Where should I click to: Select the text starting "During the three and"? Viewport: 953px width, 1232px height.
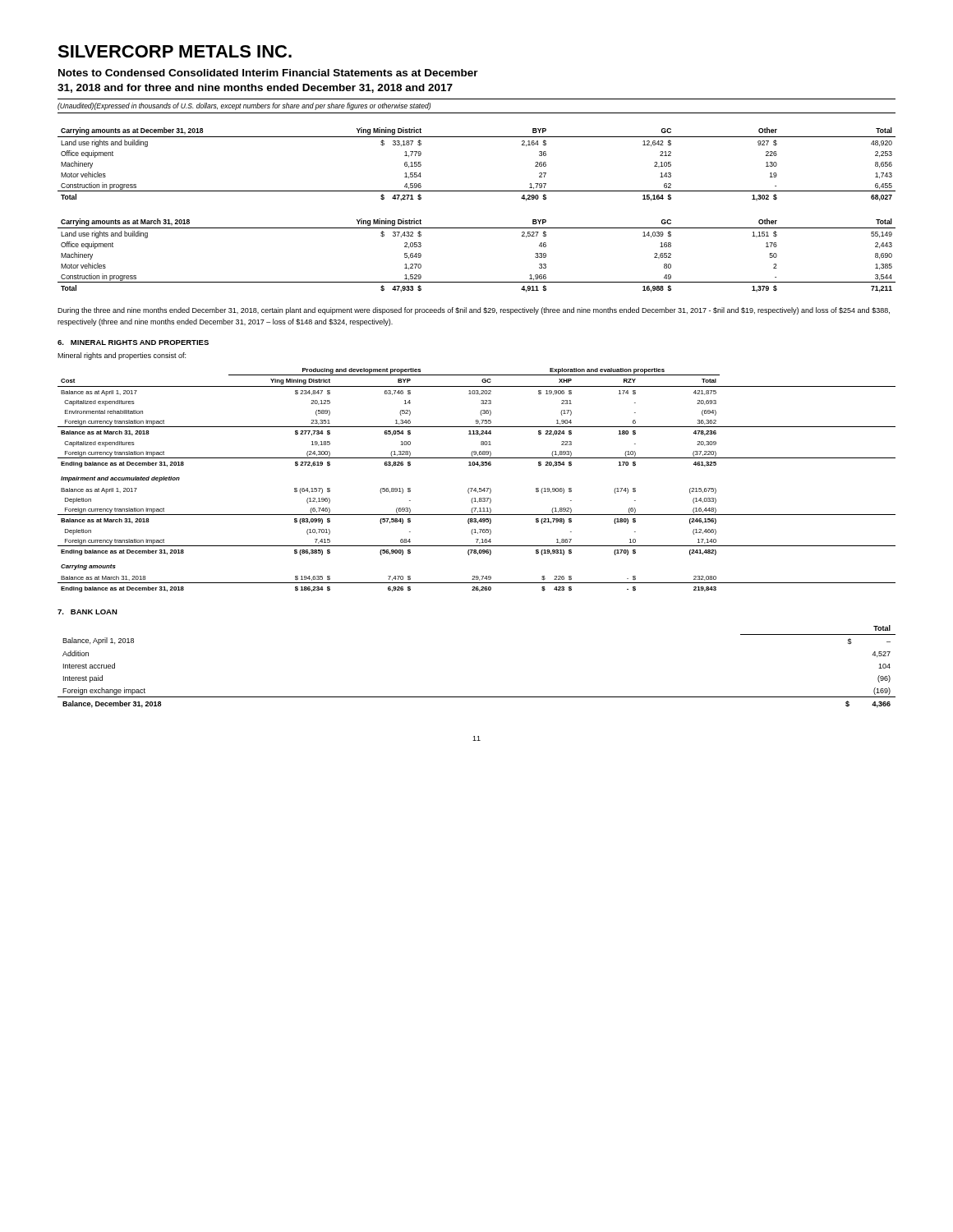click(x=474, y=316)
